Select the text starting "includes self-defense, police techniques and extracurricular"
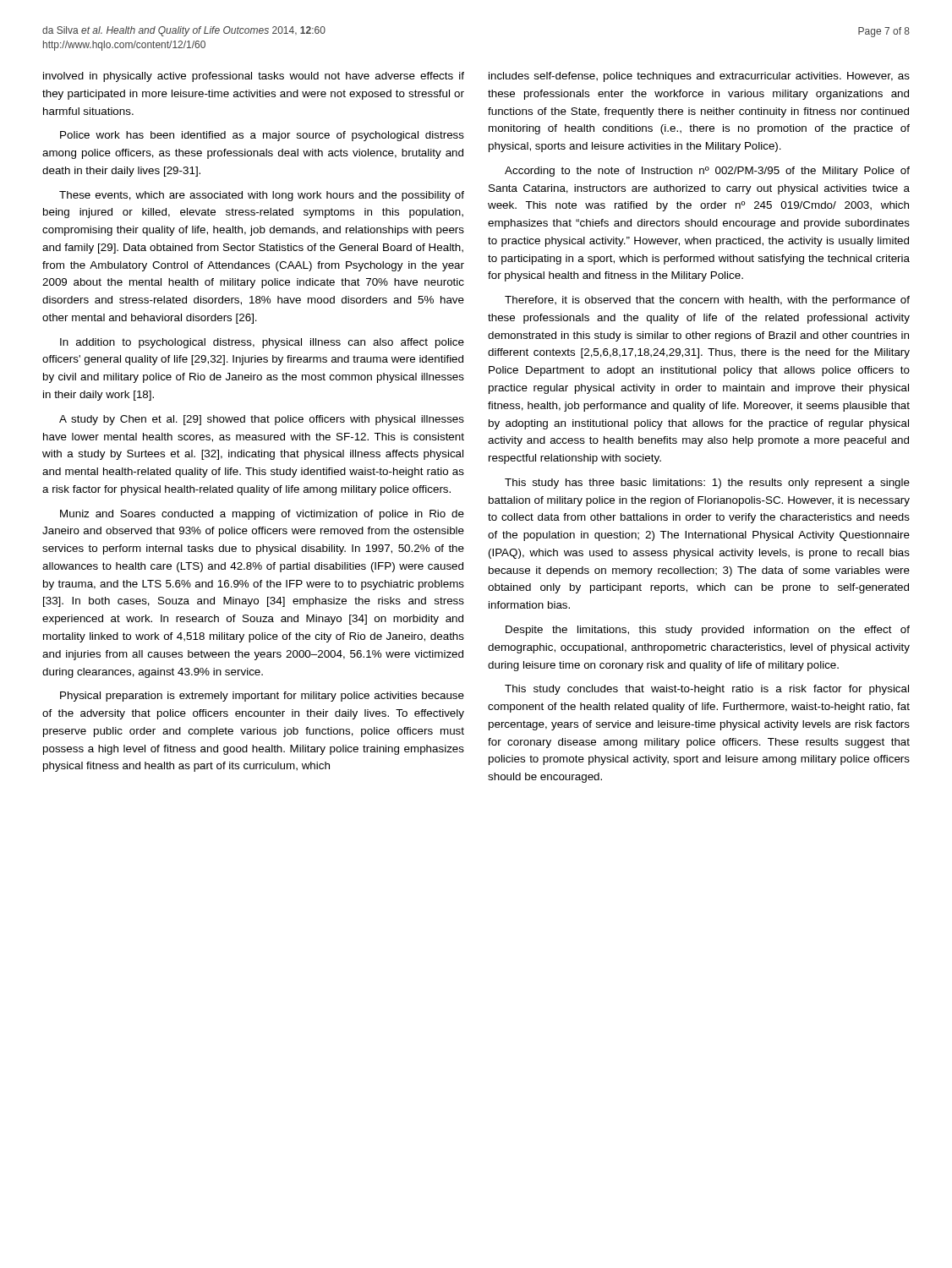Screen dimensions: 1268x952 click(699, 427)
